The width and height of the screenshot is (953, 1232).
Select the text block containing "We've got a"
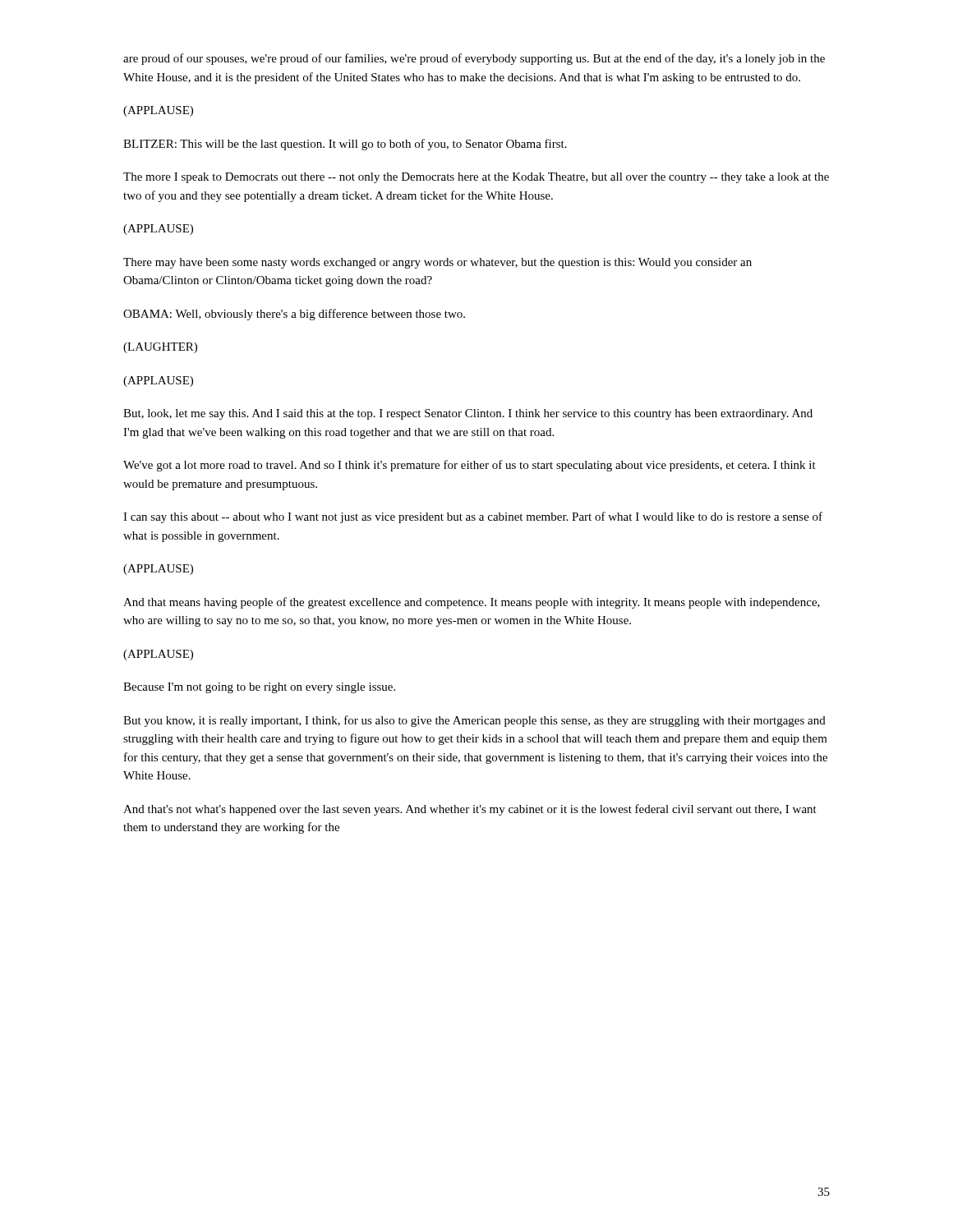pyautogui.click(x=469, y=474)
